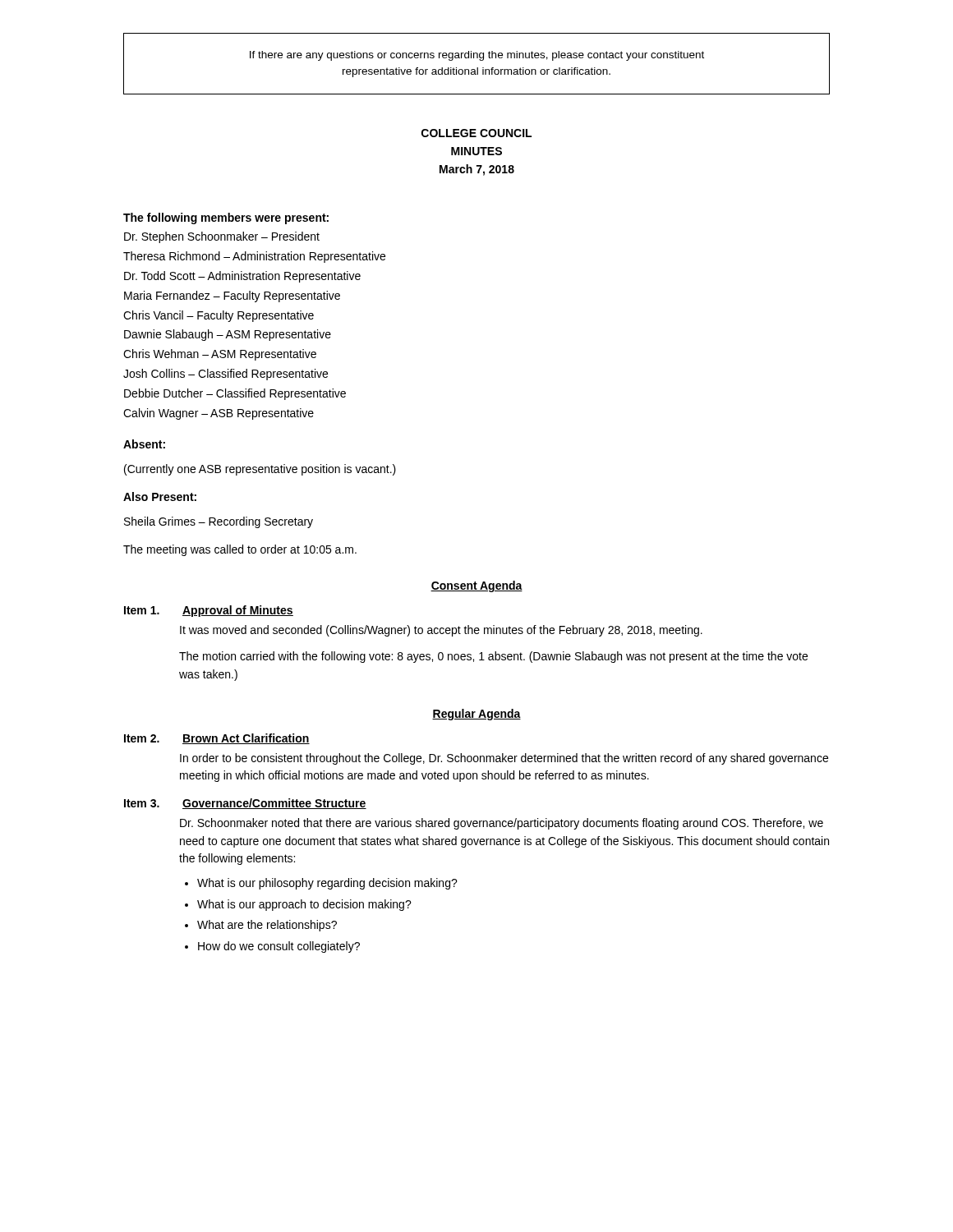The height and width of the screenshot is (1232, 953).
Task: Point to the text block starting "Item 1. Approval of"
Action: [x=209, y=611]
